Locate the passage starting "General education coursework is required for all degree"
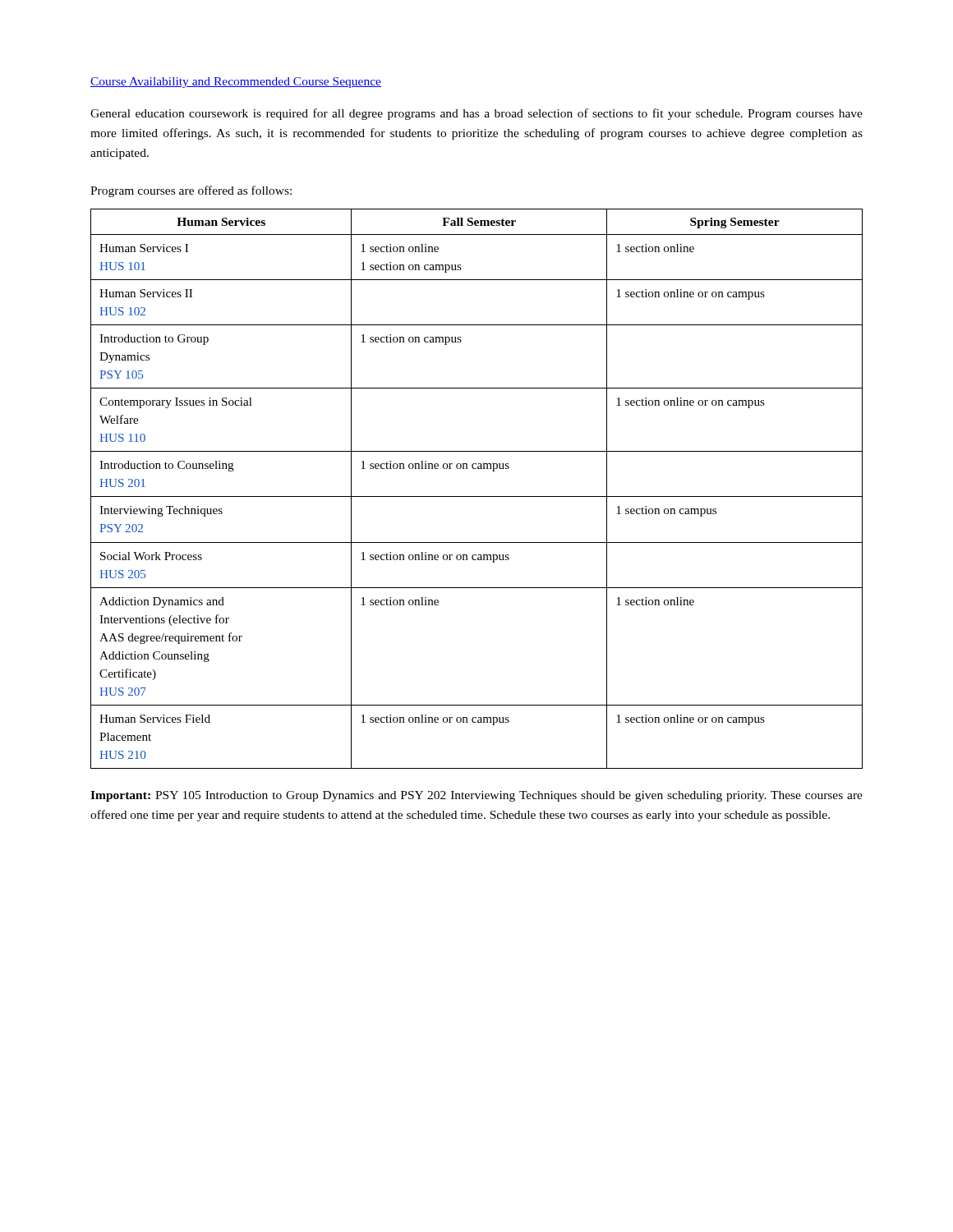Image resolution: width=953 pixels, height=1232 pixels. (x=476, y=133)
